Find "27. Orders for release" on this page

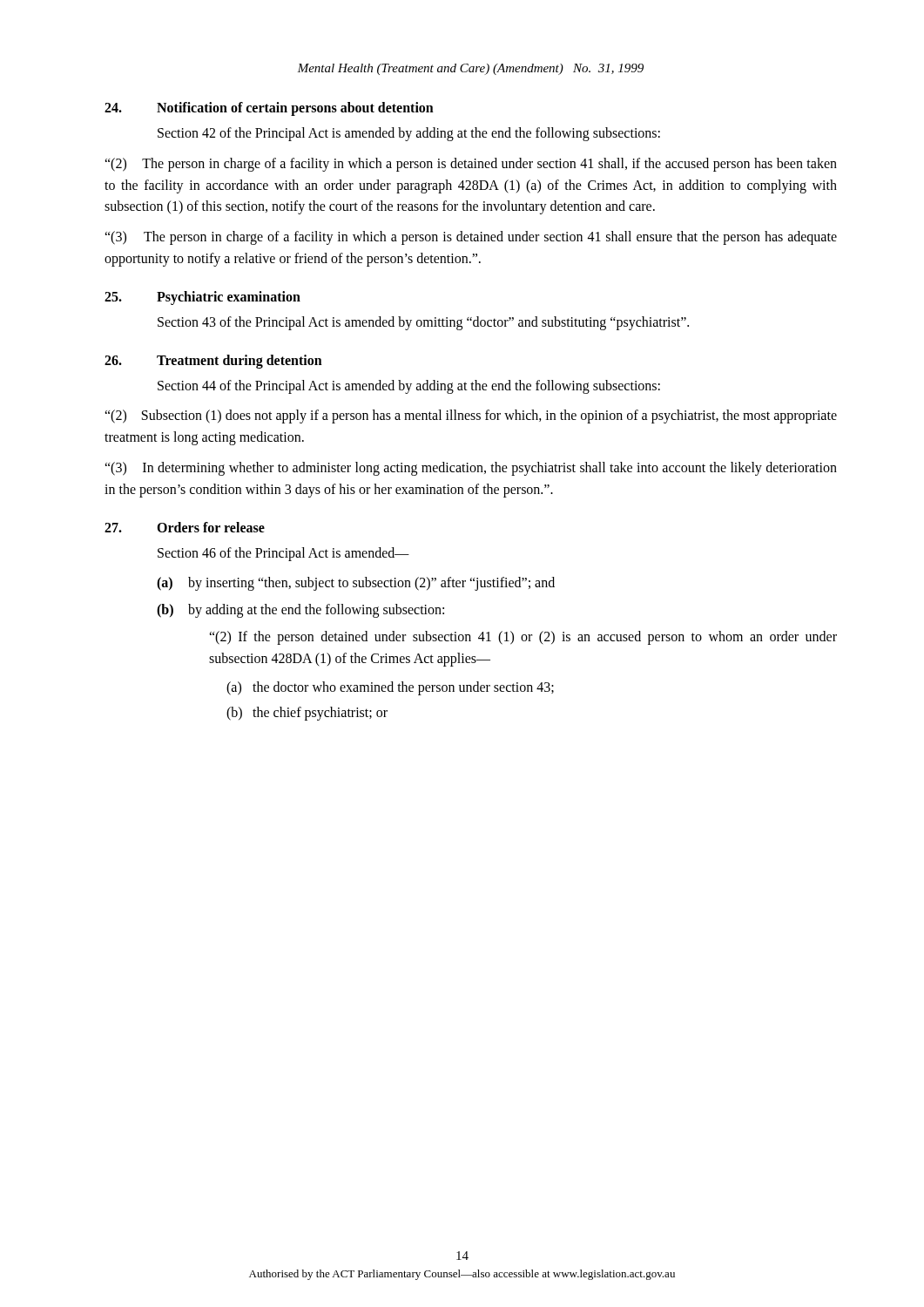(x=185, y=528)
